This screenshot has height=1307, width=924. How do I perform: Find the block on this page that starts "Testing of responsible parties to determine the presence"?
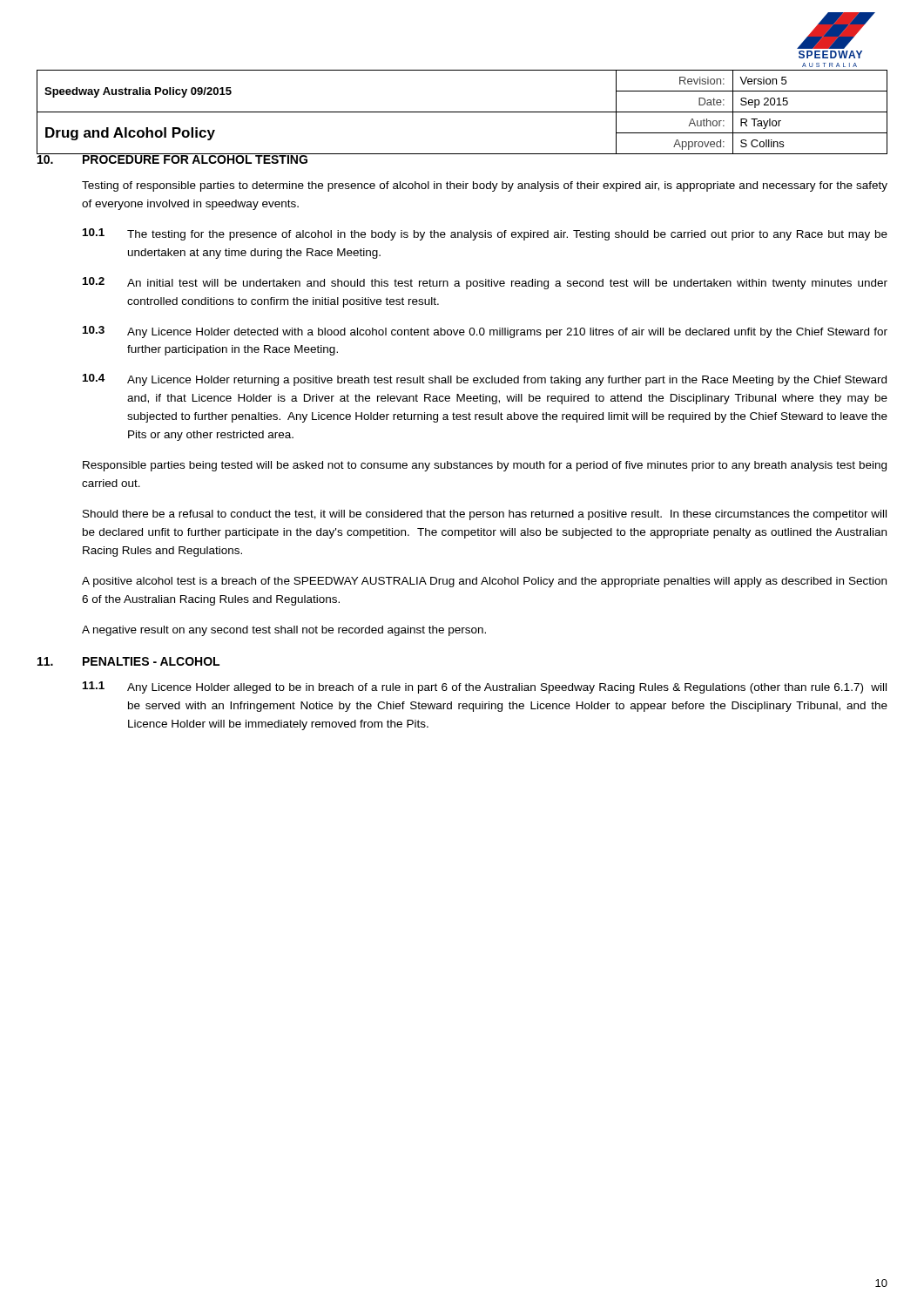(x=485, y=194)
